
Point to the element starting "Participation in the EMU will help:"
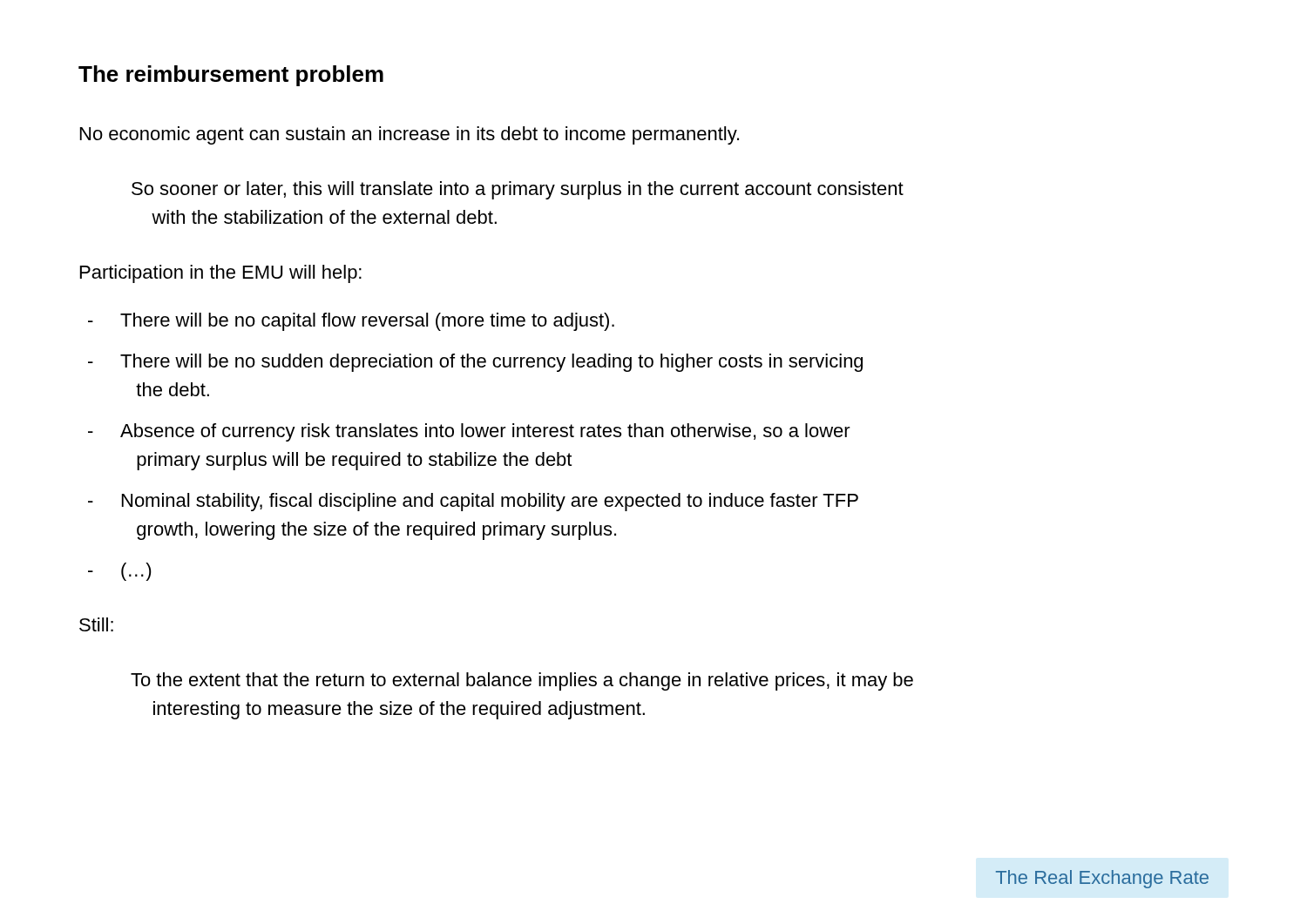click(x=221, y=272)
